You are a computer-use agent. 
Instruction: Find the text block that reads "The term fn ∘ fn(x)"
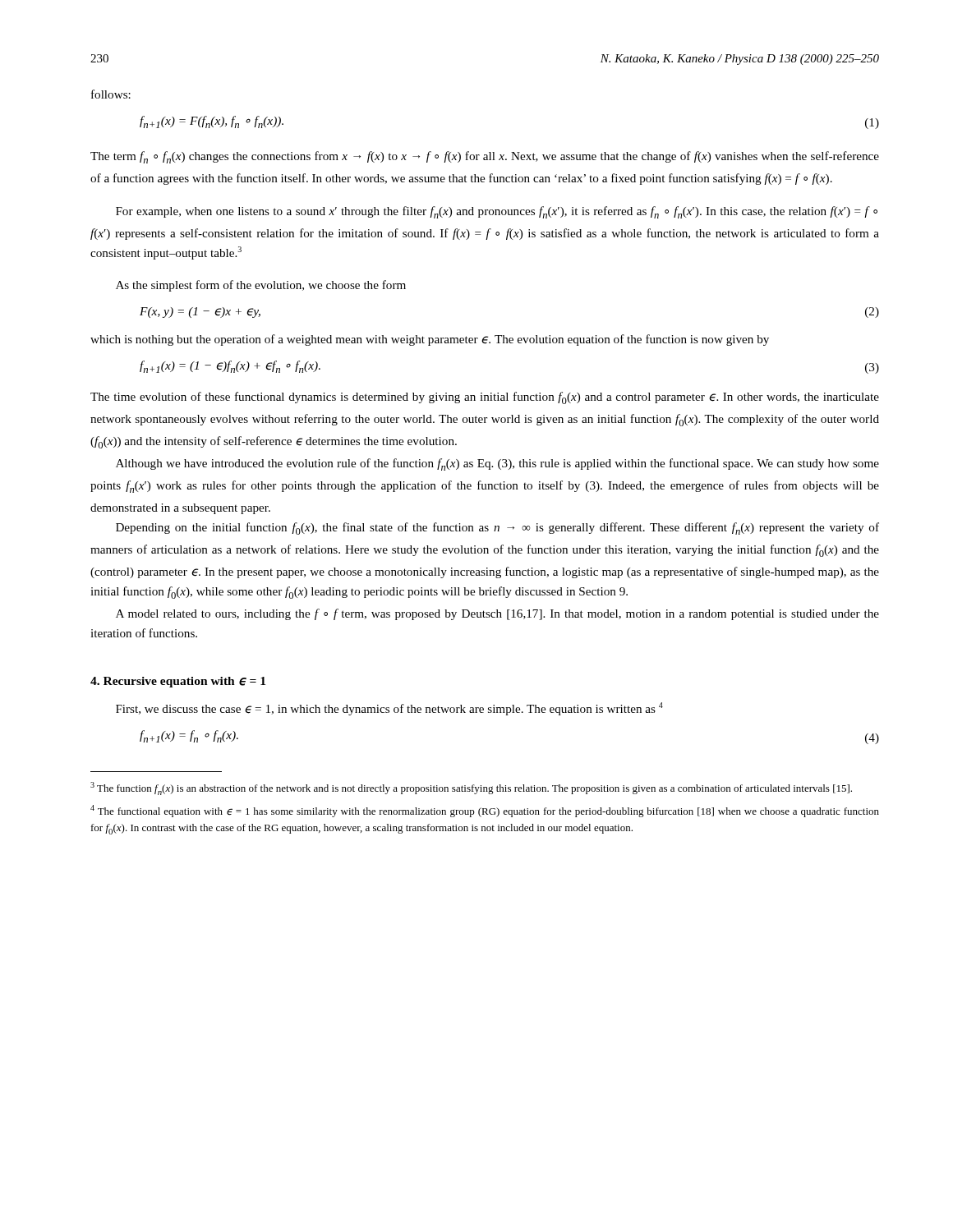click(x=485, y=167)
